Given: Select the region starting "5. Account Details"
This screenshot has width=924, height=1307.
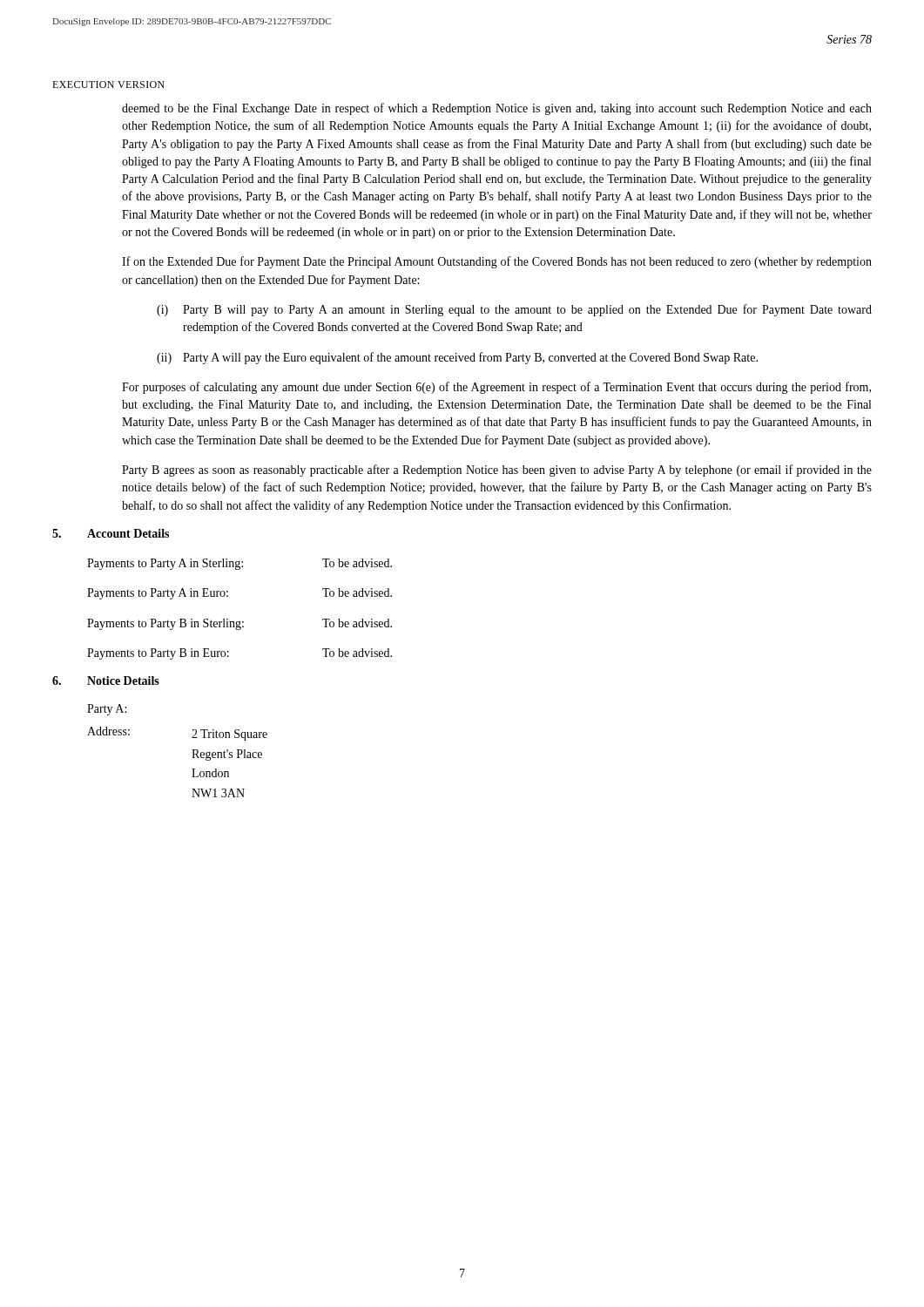Looking at the screenshot, I should [111, 534].
